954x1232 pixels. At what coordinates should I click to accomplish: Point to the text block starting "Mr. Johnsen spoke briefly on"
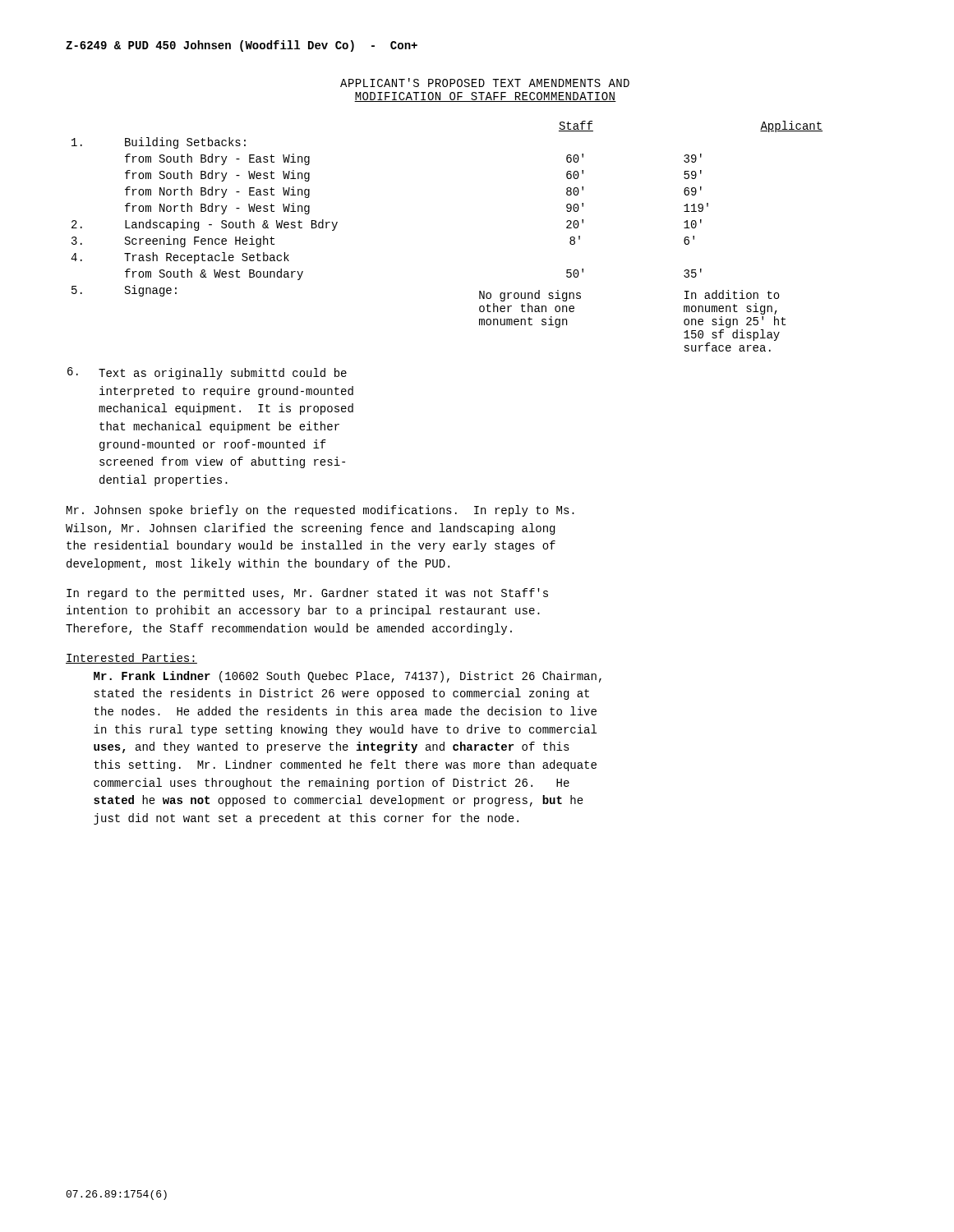click(x=321, y=537)
